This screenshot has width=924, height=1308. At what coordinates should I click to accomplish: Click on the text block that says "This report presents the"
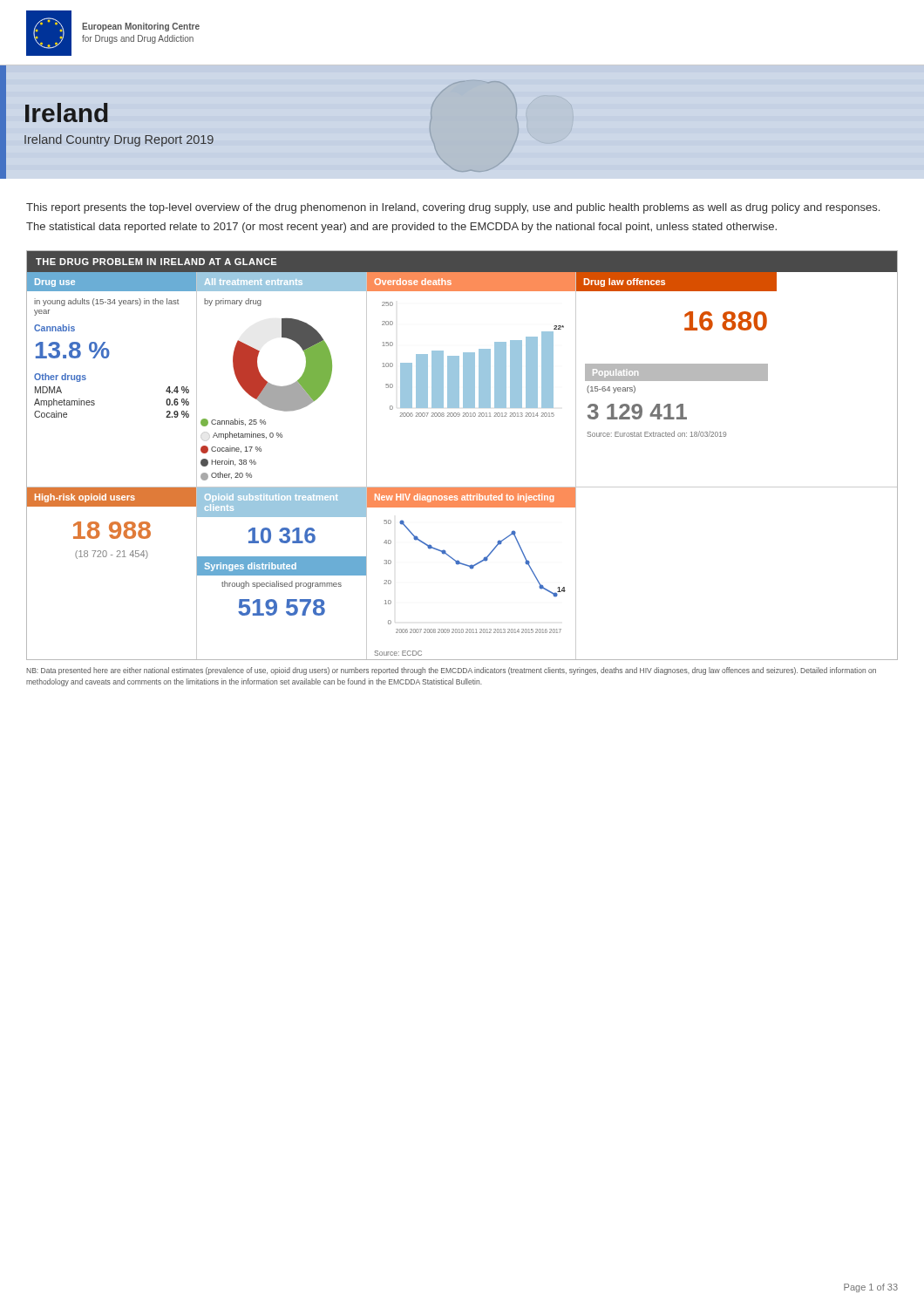point(453,217)
